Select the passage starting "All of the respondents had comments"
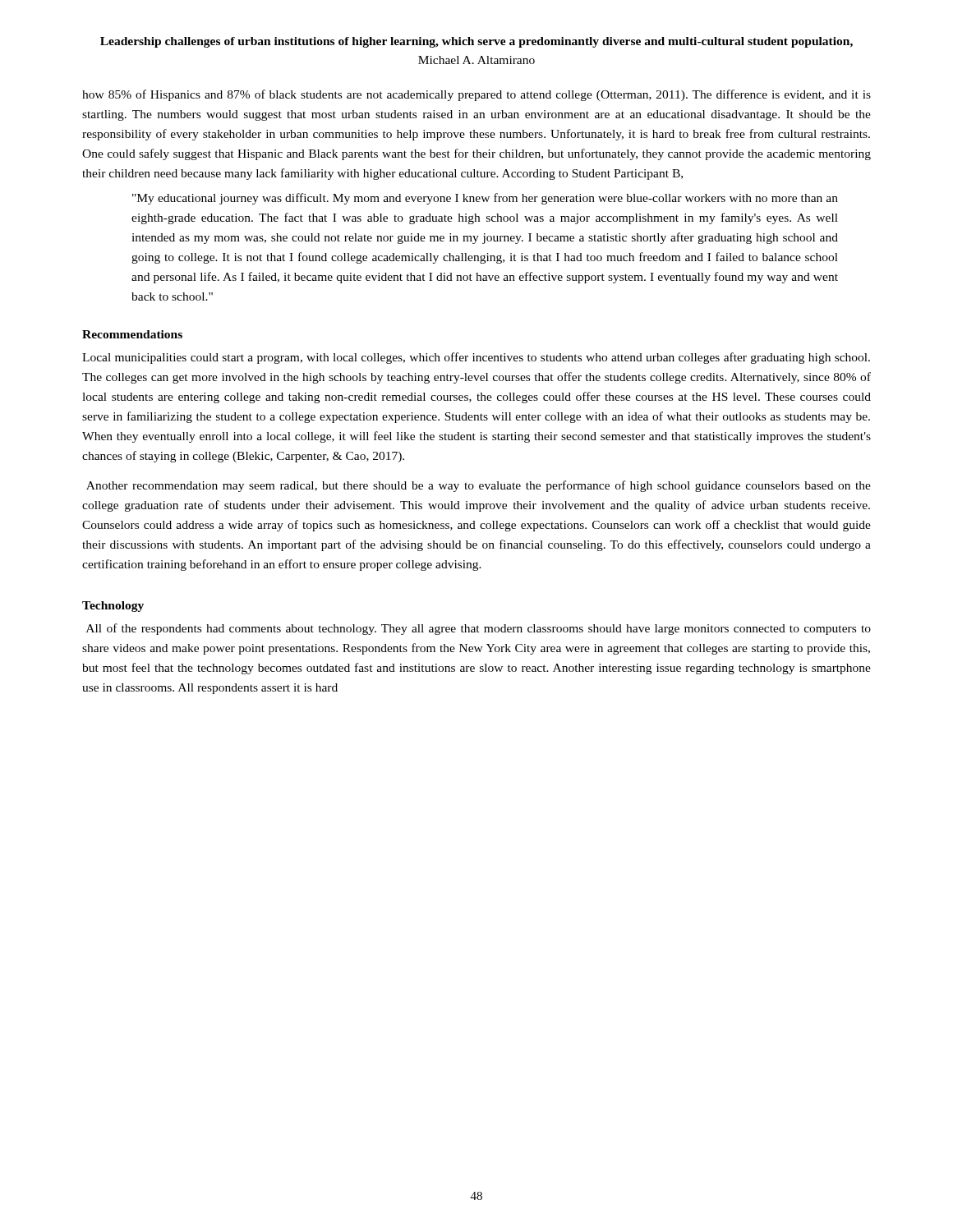The image size is (953, 1232). [x=476, y=657]
